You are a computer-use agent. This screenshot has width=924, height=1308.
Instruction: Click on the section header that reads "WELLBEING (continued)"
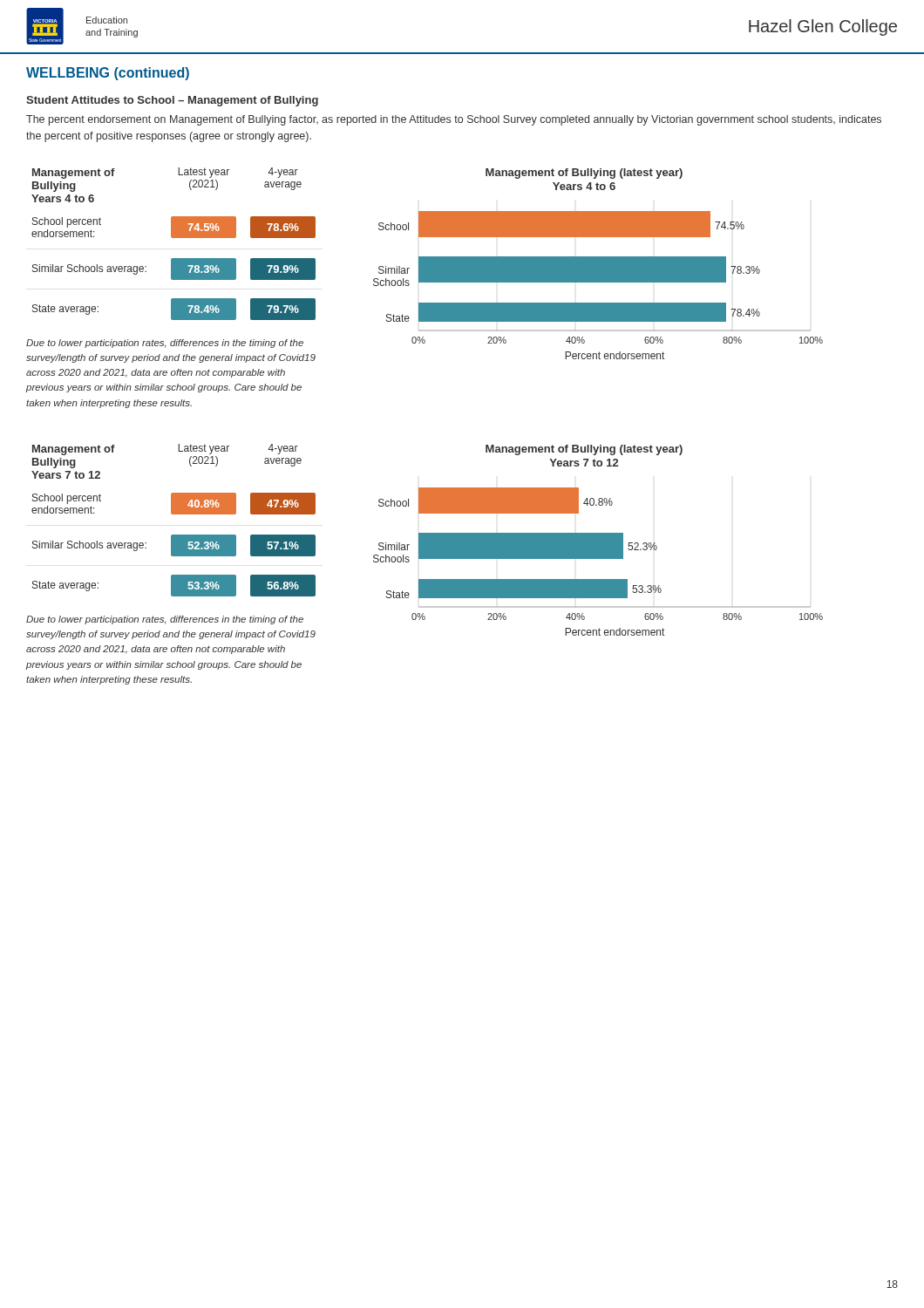[x=108, y=73]
